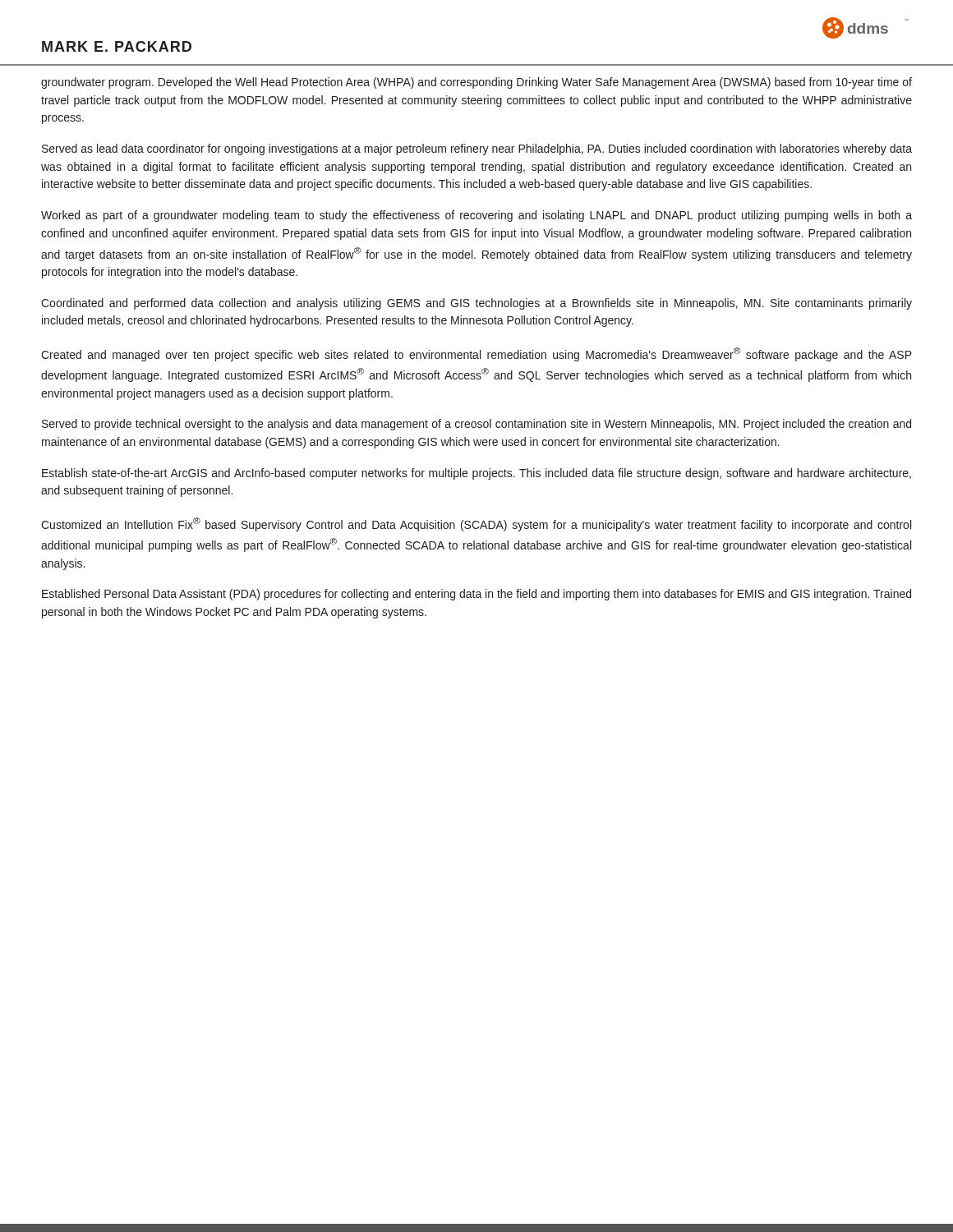Find the block starting "Customized an Intellution Fix® based Supervisory Control and"
953x1232 pixels.
(476, 542)
